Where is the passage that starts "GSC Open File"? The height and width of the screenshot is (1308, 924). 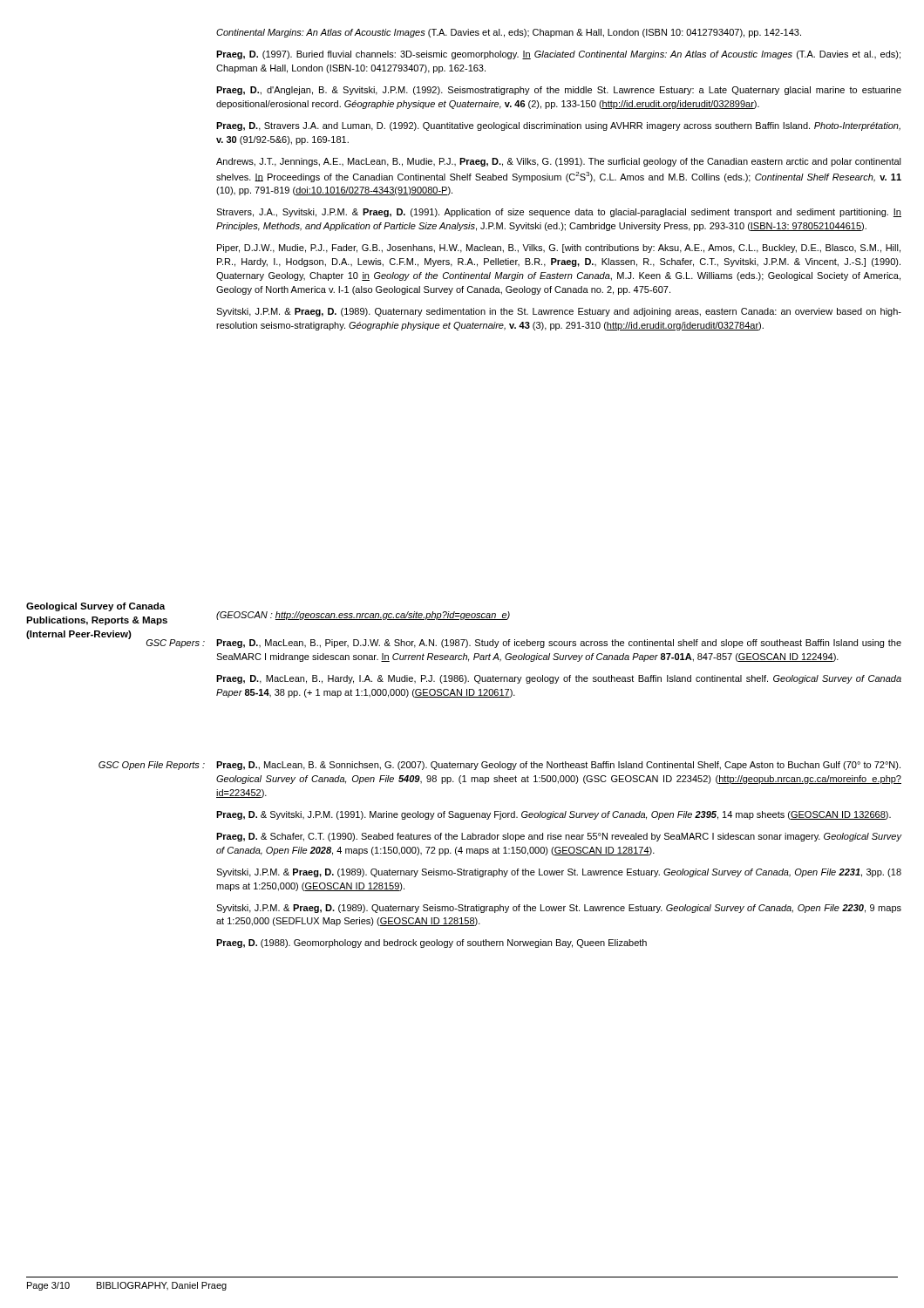pyautogui.click(x=152, y=765)
